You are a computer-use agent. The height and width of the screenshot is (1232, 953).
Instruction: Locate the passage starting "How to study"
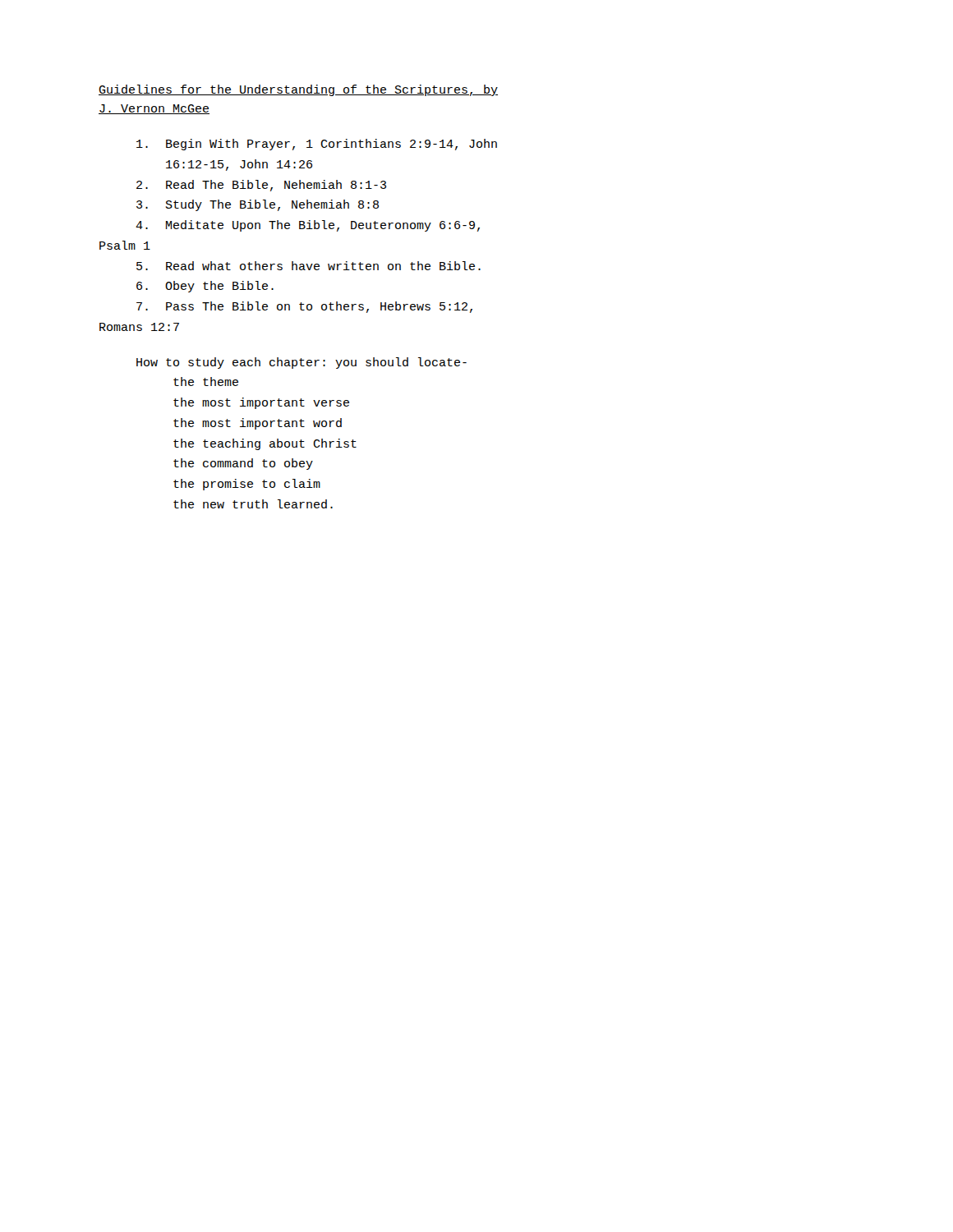[283, 434]
